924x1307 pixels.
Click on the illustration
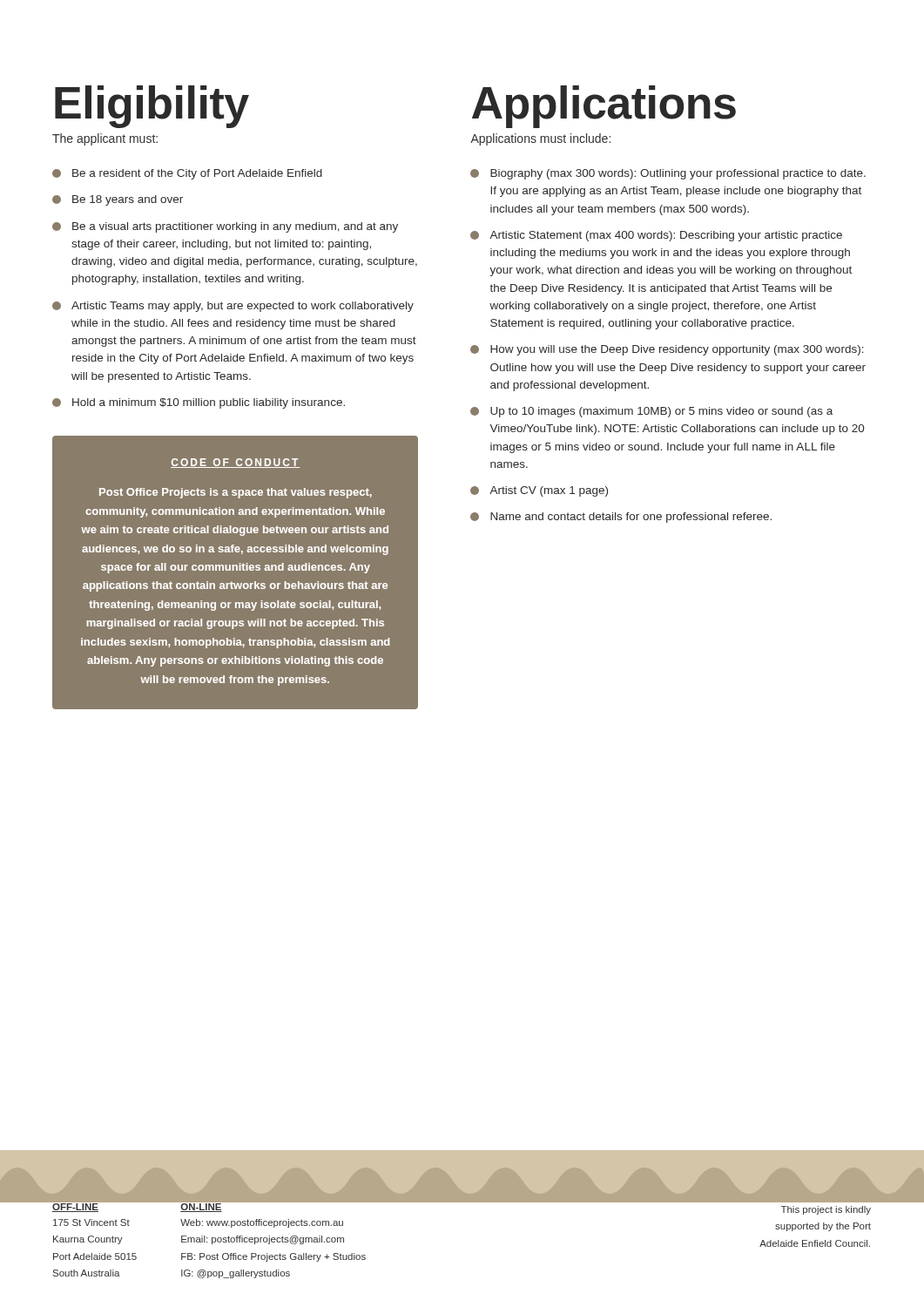462,1176
